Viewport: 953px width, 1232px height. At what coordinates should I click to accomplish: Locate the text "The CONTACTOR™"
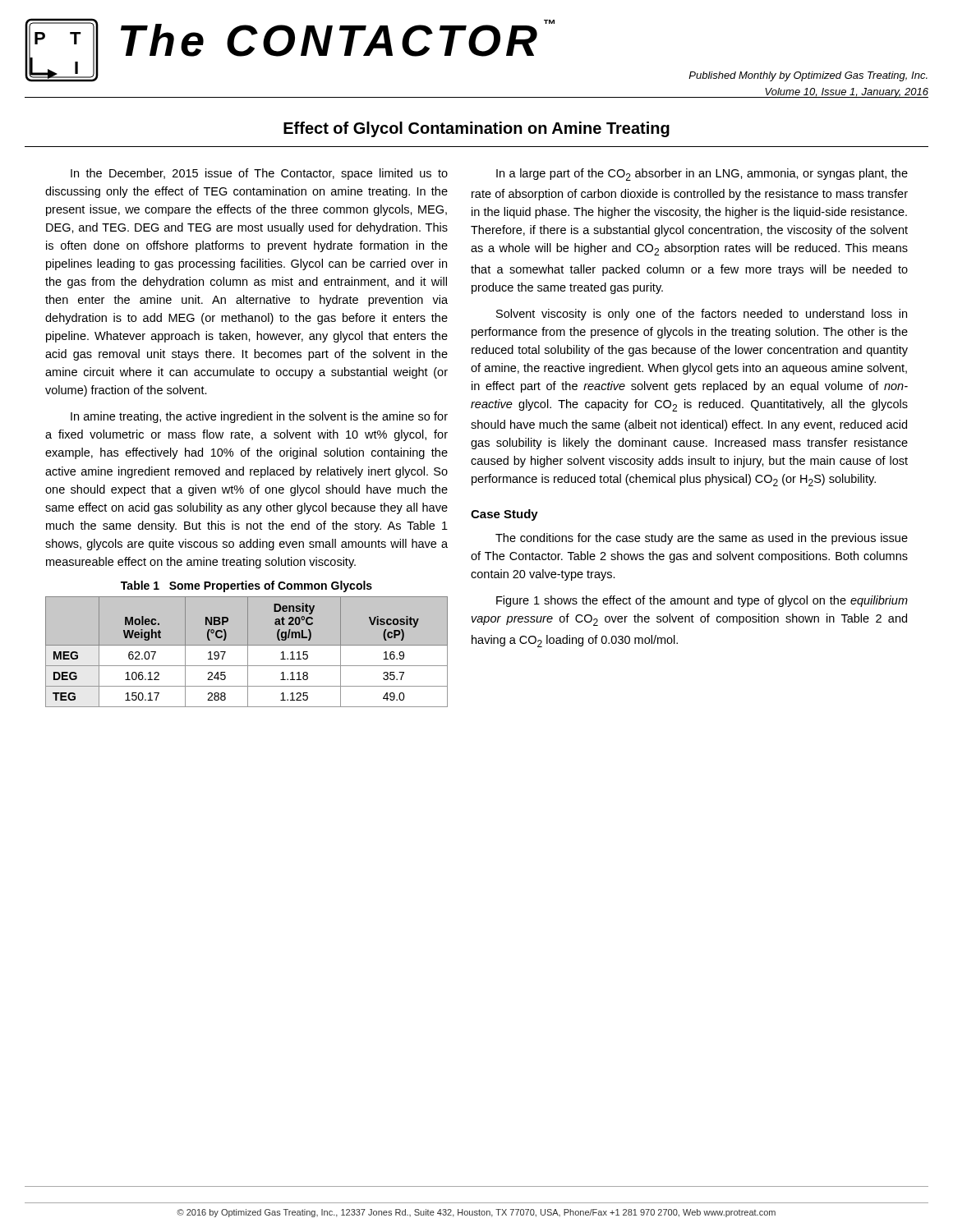[x=339, y=40]
